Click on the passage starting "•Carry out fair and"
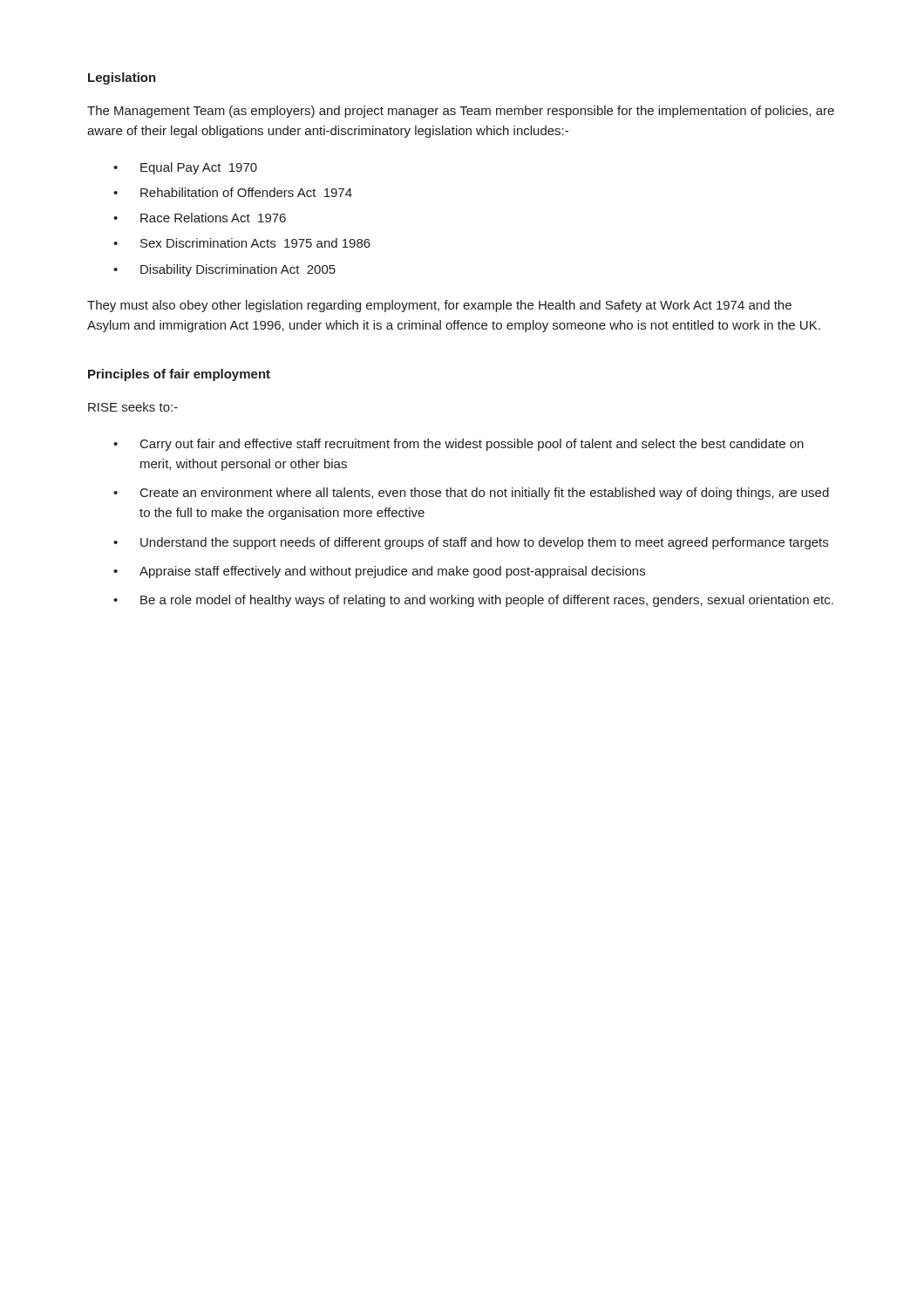The image size is (924, 1308). 475,453
